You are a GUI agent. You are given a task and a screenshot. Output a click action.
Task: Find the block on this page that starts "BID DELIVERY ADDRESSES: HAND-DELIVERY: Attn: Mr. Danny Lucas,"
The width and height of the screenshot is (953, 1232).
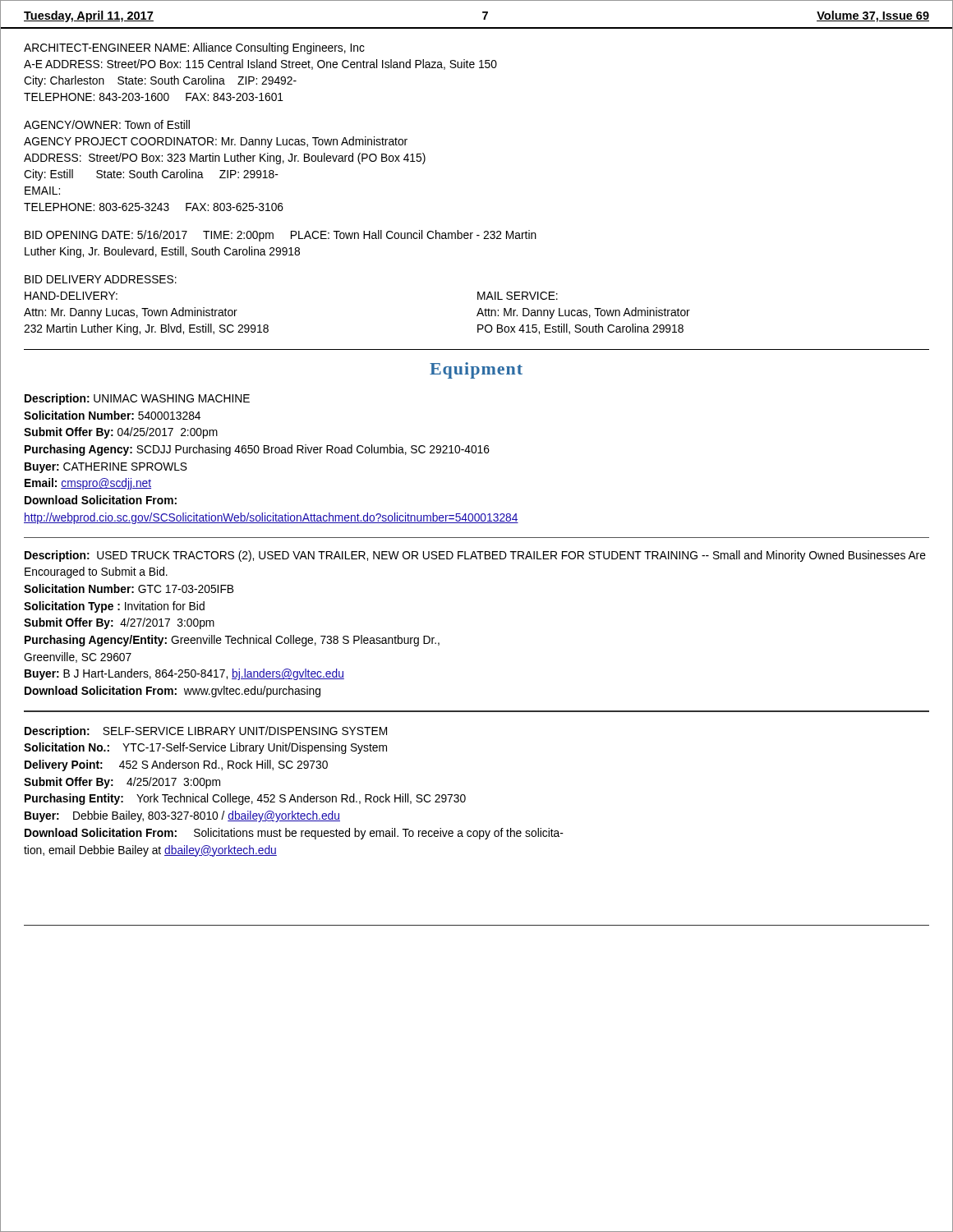pos(476,306)
